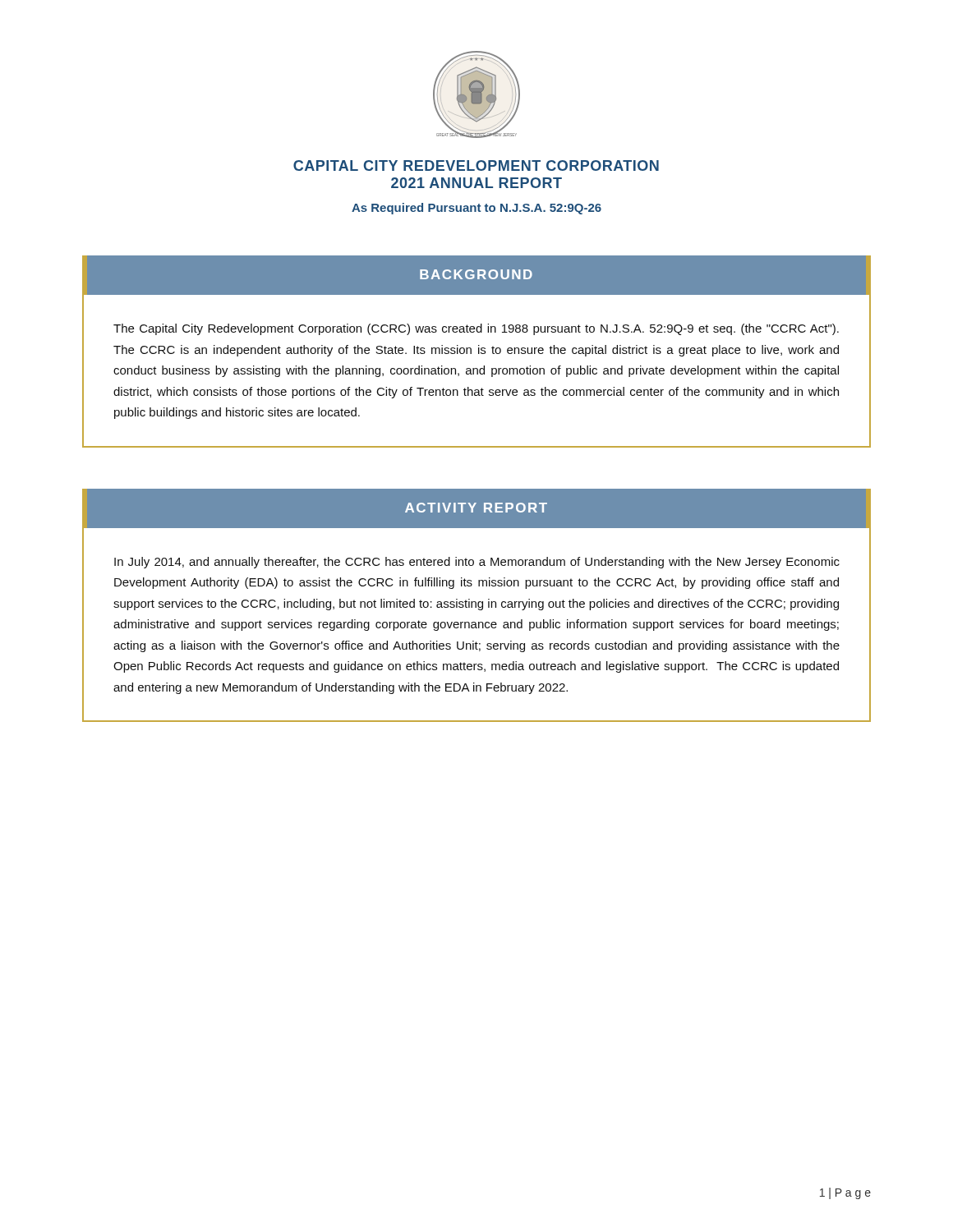Image resolution: width=953 pixels, height=1232 pixels.
Task: Click on the text that reads "As Required Pursuant to N.J.S.A. 52:9Q-26"
Action: 476,207
